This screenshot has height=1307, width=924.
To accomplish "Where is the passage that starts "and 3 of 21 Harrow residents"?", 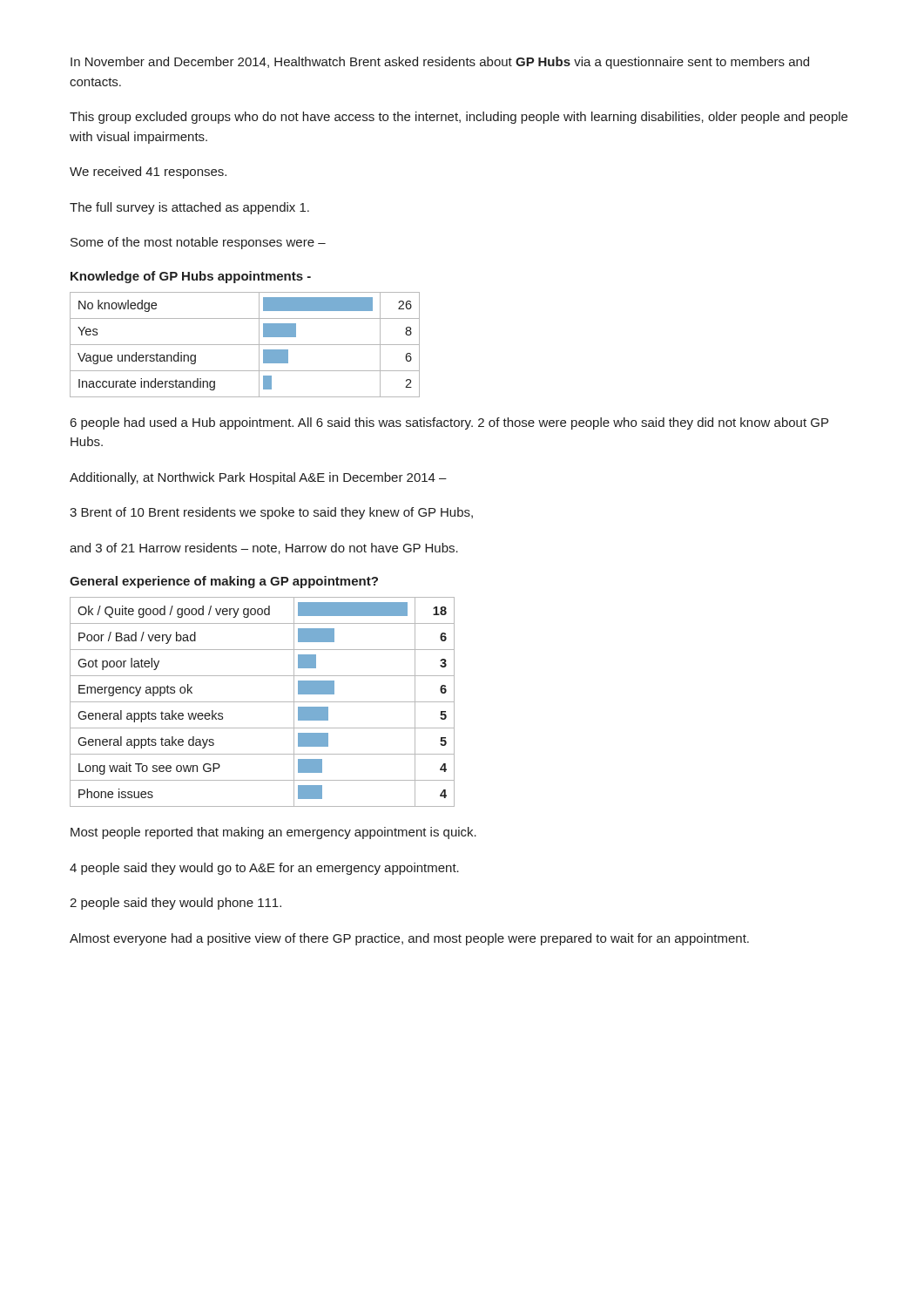I will (x=264, y=547).
